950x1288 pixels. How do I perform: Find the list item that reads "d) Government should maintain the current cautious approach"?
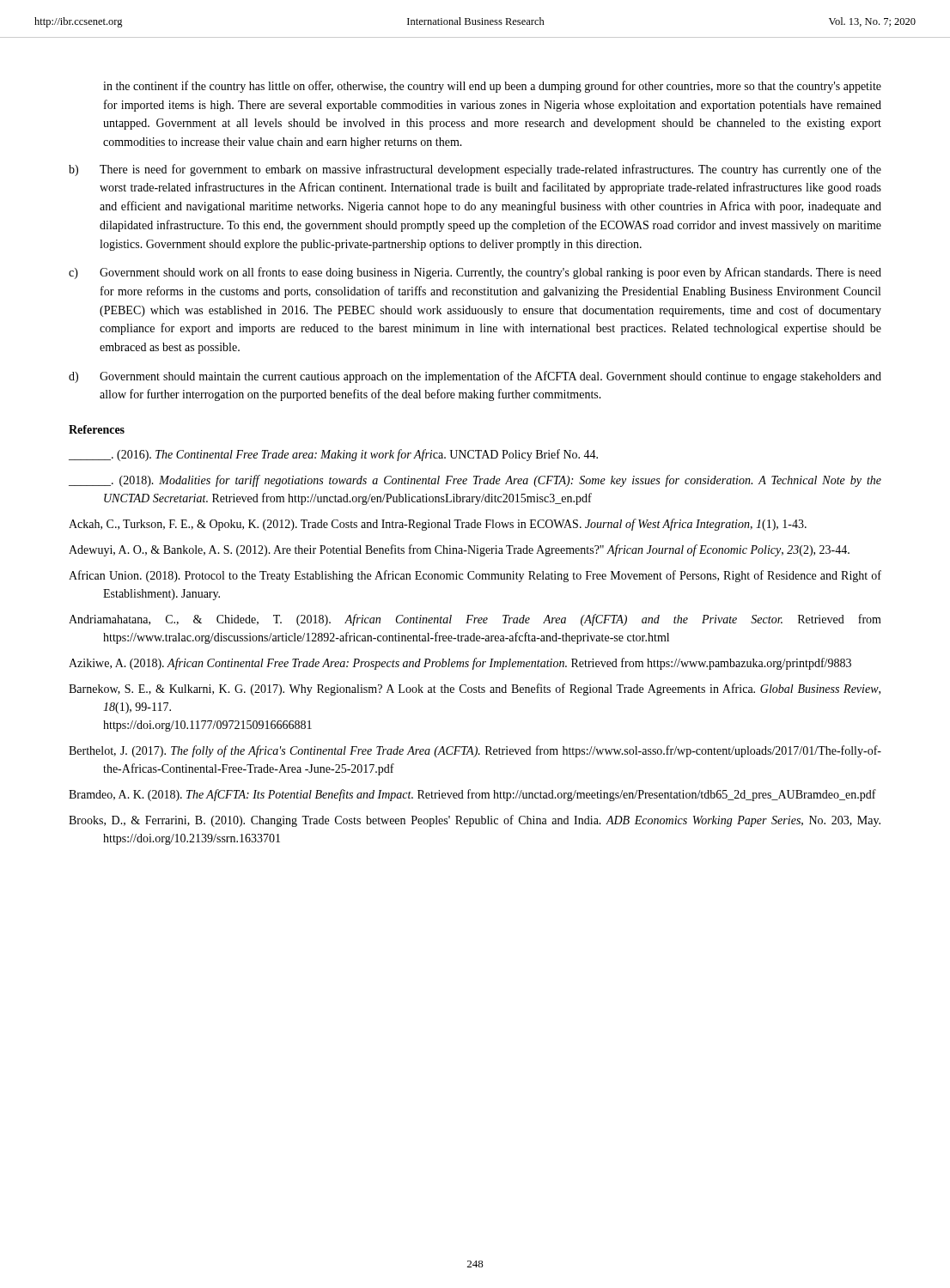coord(475,386)
